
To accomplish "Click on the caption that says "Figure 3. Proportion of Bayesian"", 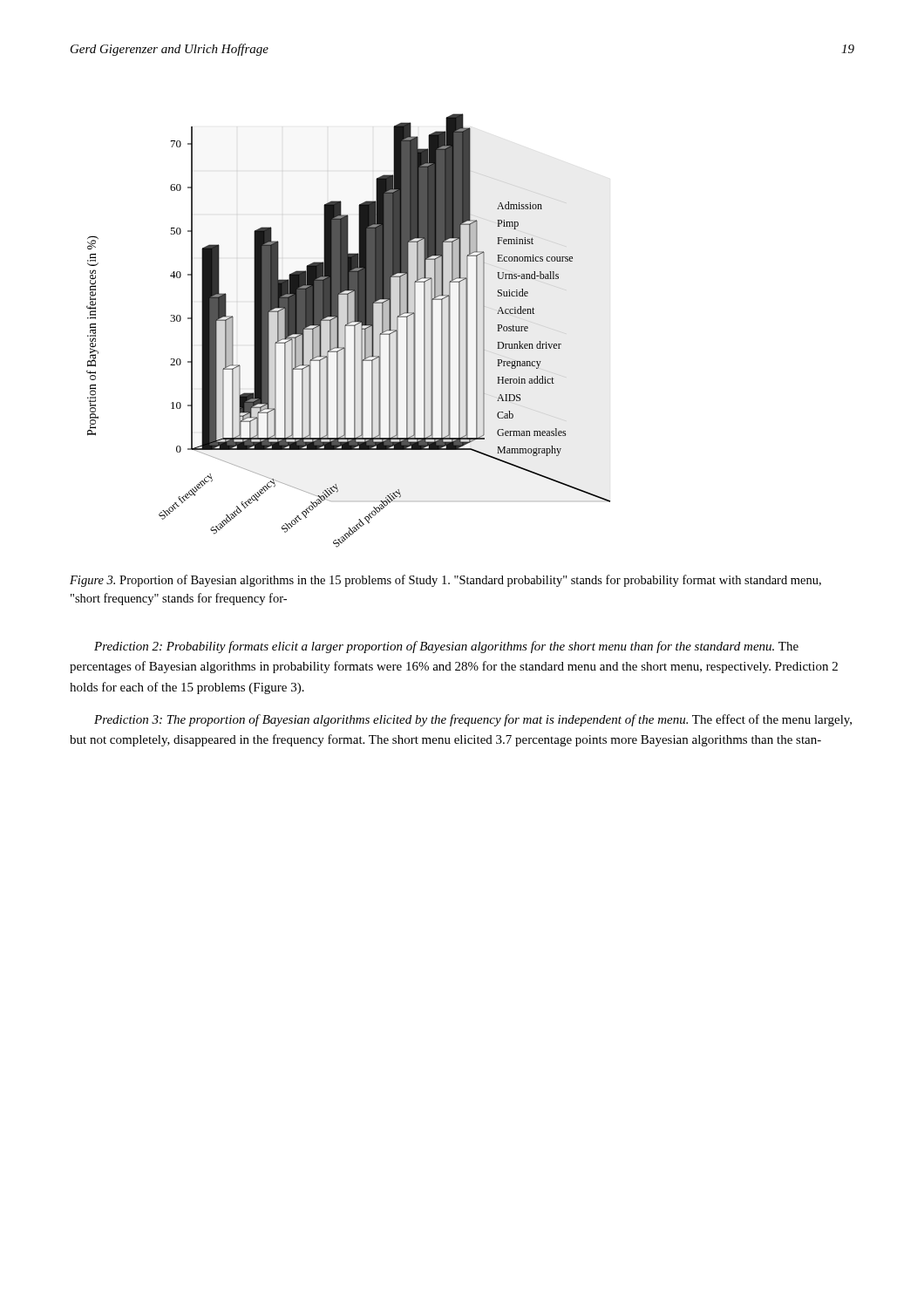I will 446,589.
